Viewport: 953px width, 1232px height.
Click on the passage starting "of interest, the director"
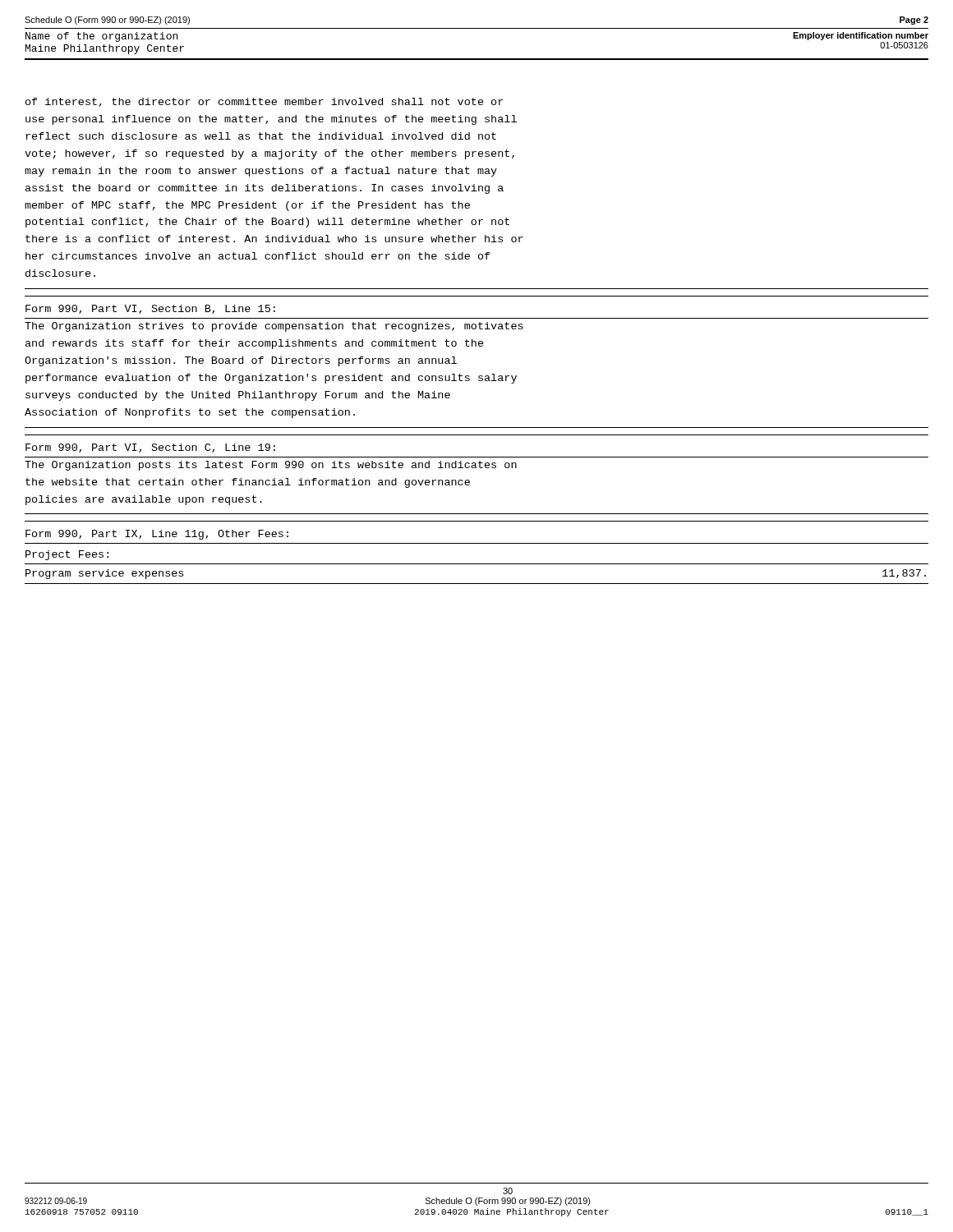476,189
